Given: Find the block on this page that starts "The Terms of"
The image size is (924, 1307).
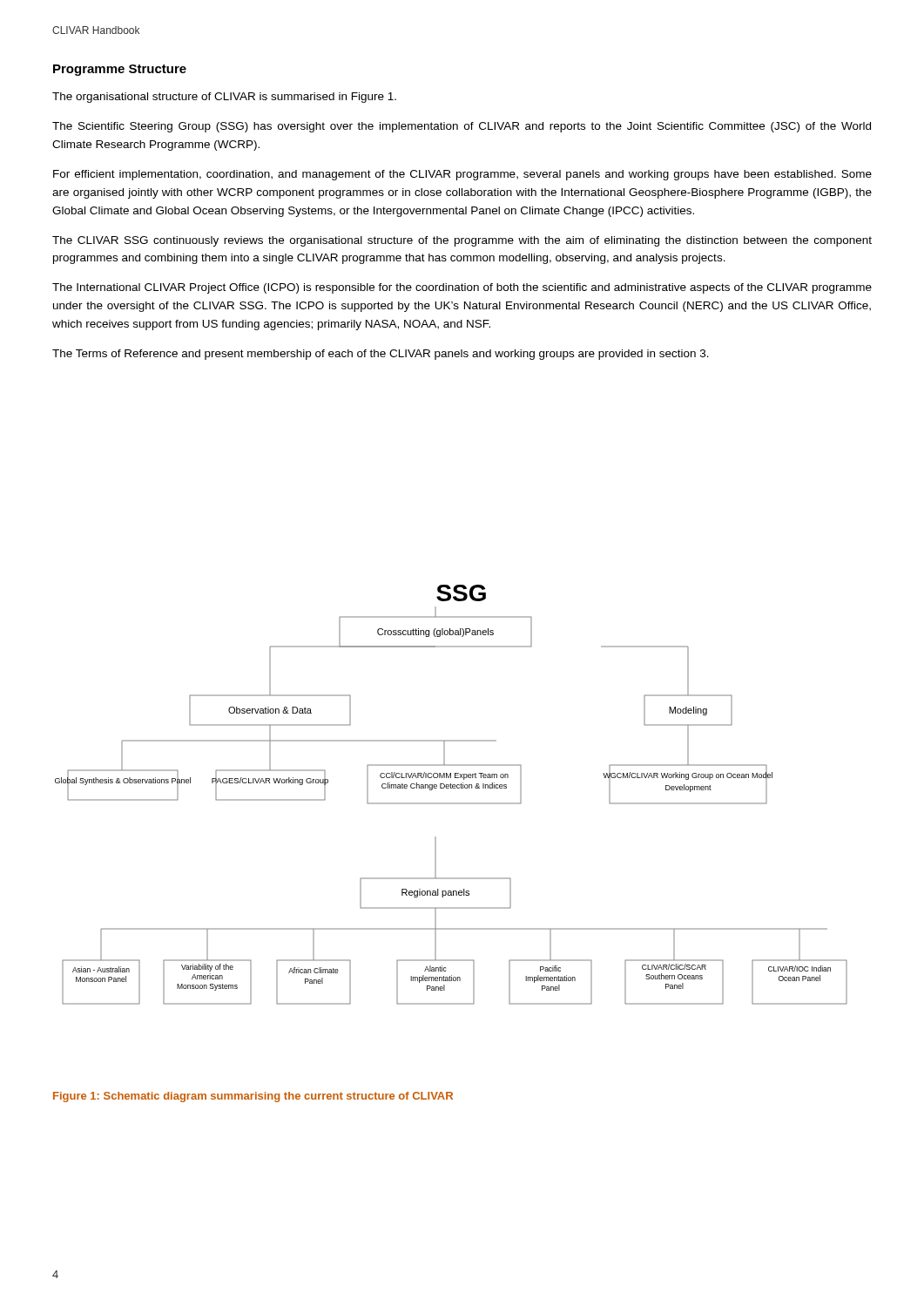Looking at the screenshot, I should click(x=381, y=353).
